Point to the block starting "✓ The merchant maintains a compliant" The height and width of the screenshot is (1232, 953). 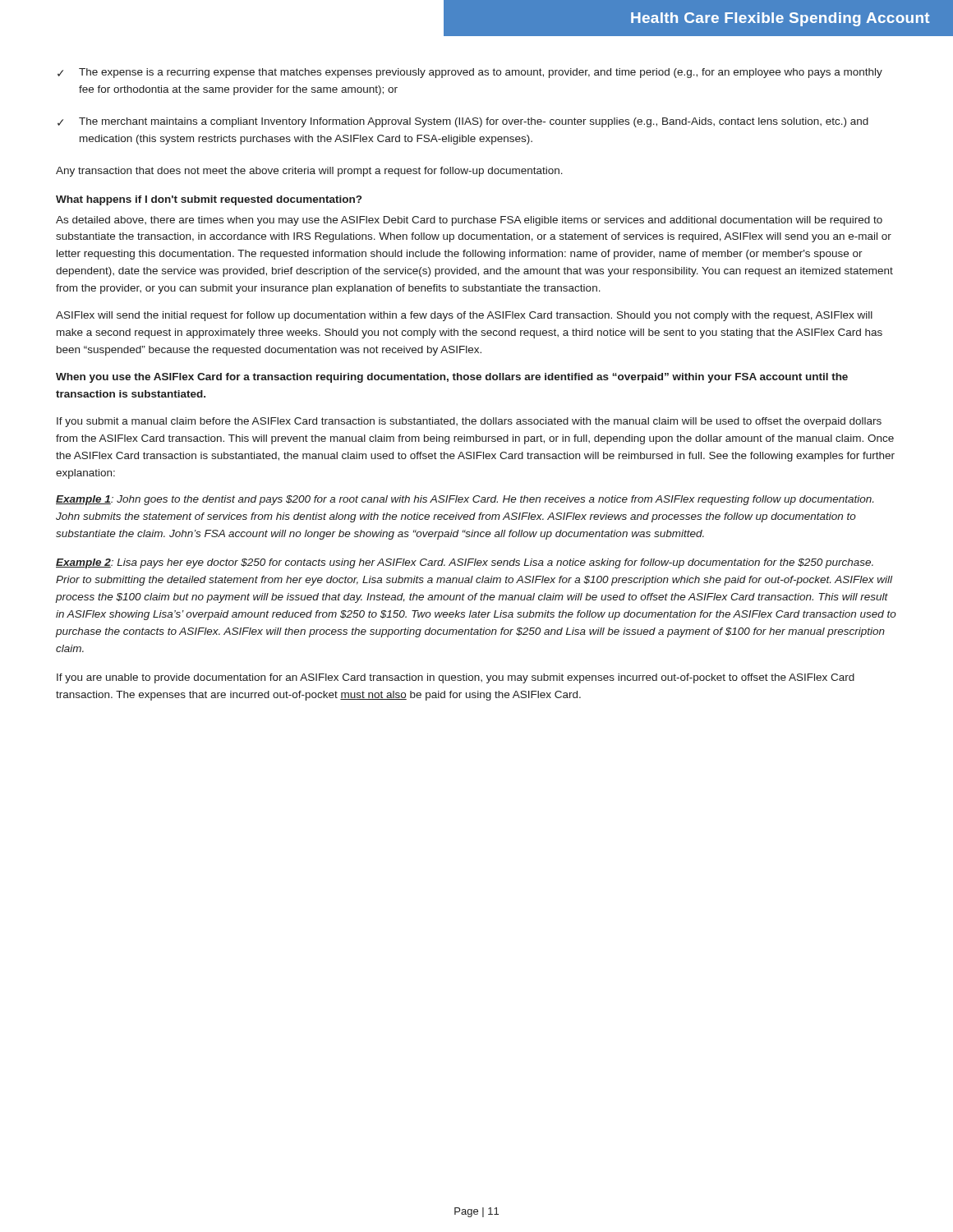point(476,130)
